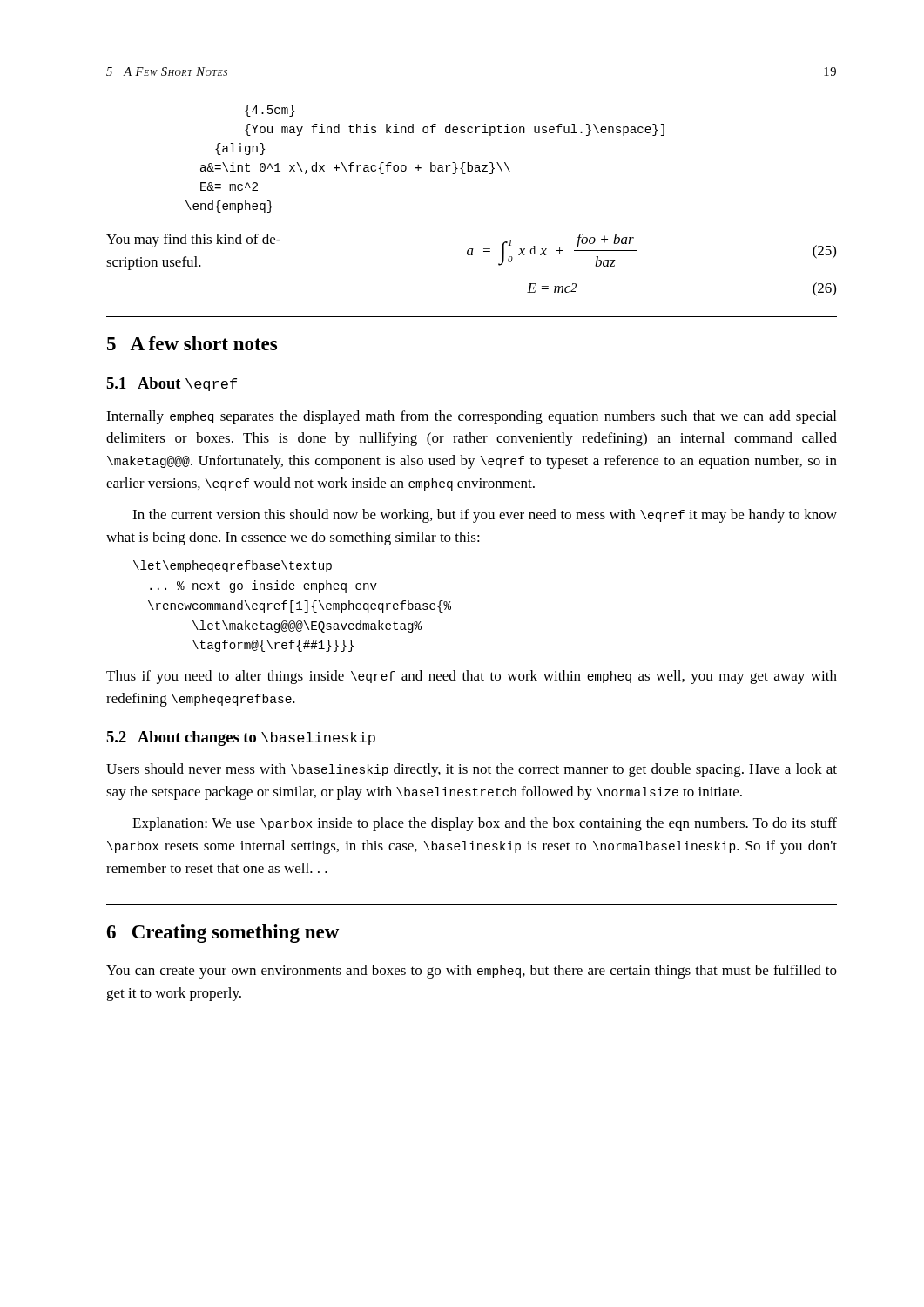Image resolution: width=924 pixels, height=1307 pixels.
Task: Navigate to the element starting "Thus if you need to alter things inside"
Action: [x=472, y=687]
